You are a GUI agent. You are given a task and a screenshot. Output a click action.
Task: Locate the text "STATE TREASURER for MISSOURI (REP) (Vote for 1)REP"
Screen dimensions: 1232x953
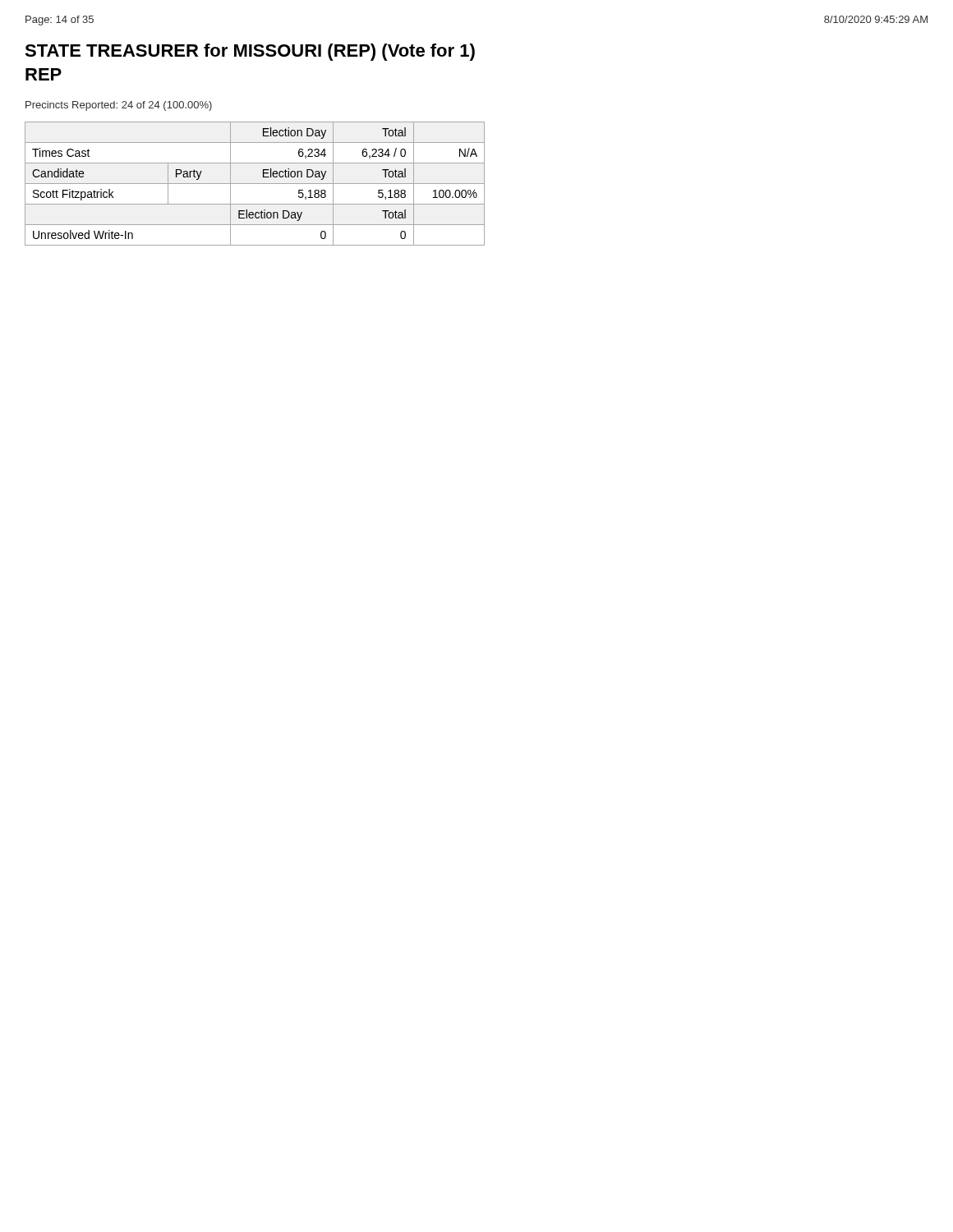476,63
